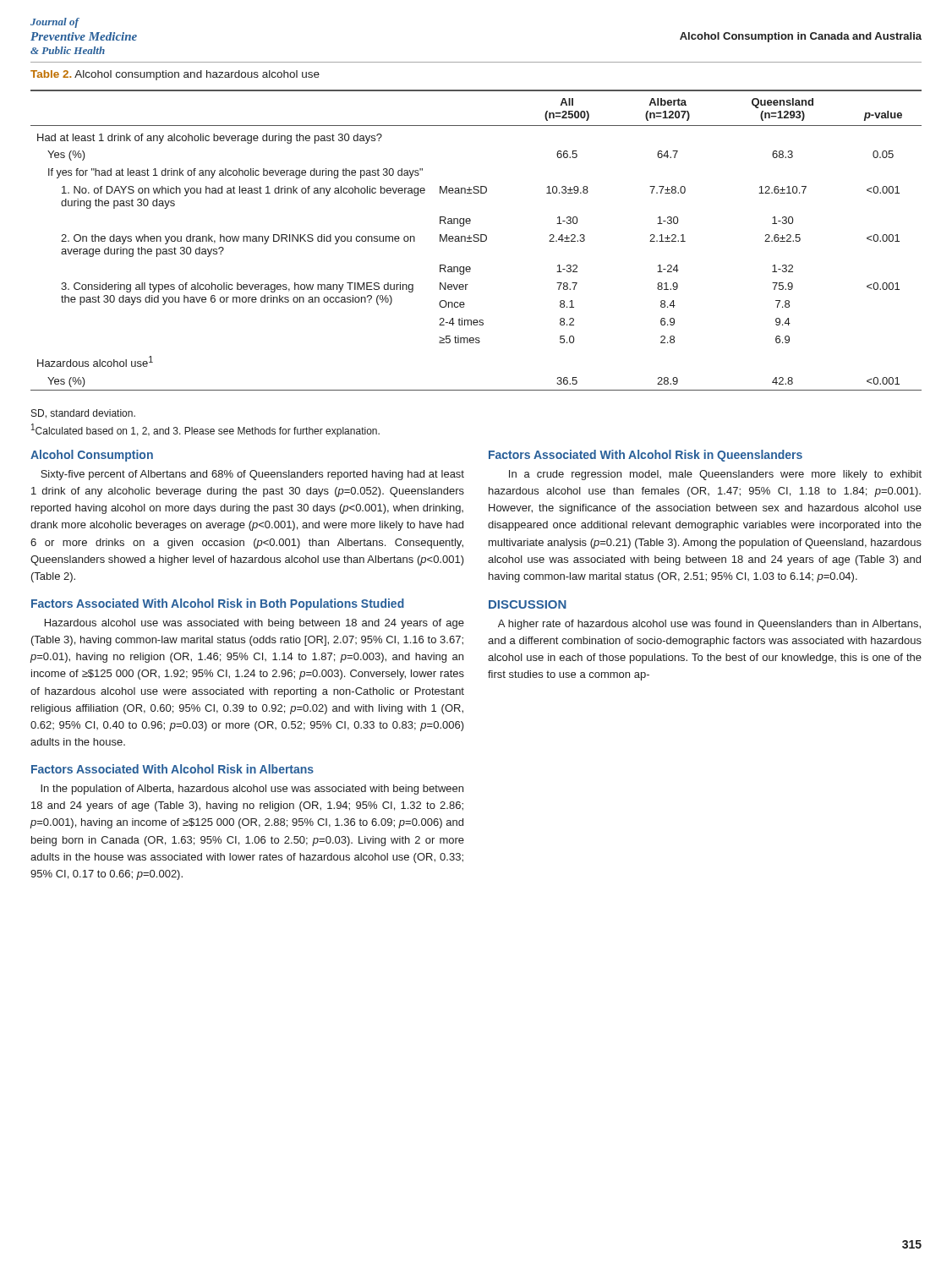
Task: Where is the passage that starts "SD, standard deviation. 1Calculated based on 1, 2,"?
Action: click(205, 422)
